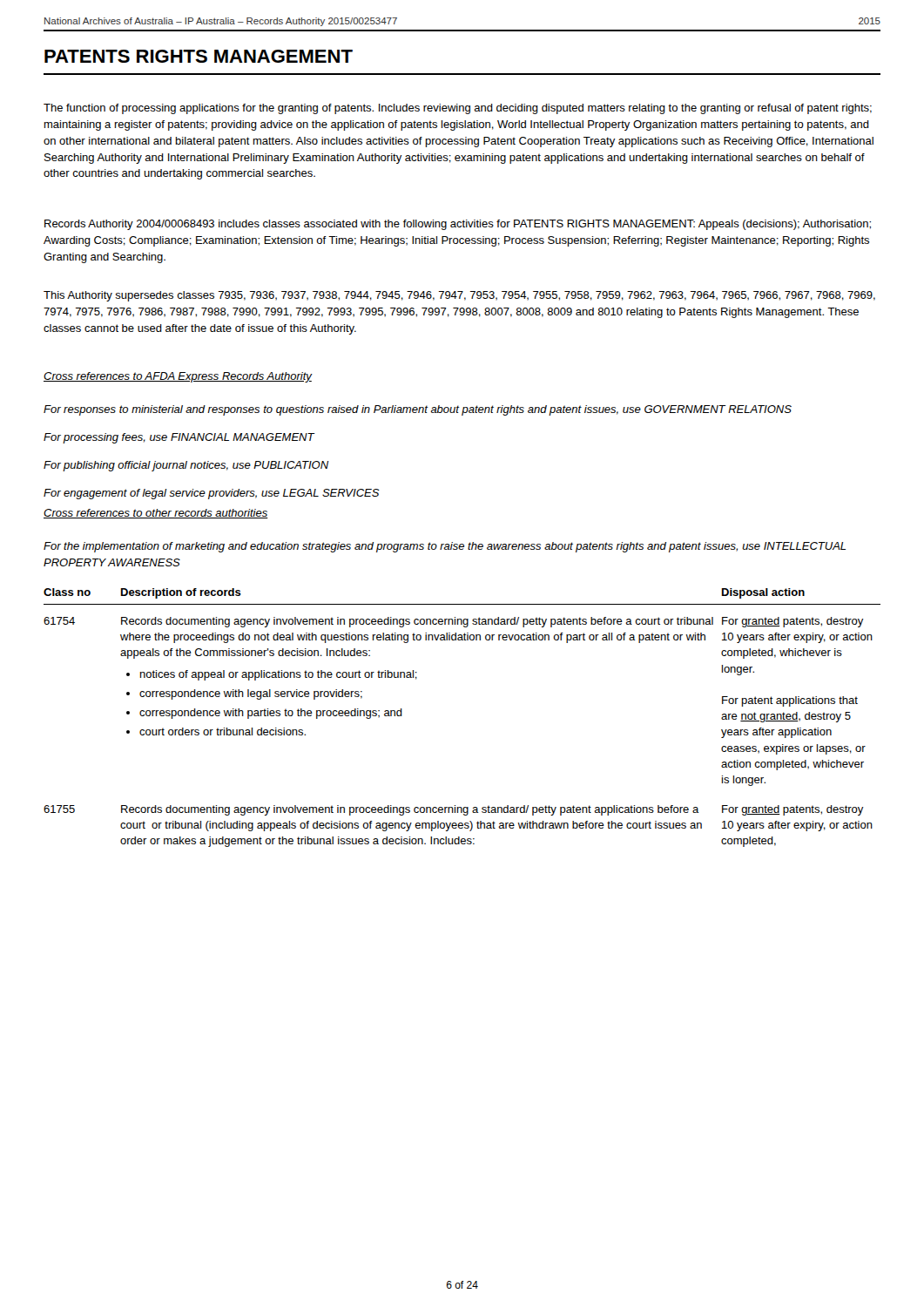924x1307 pixels.
Task: Click on the text block that reads "Cross references to other records"
Action: (x=156, y=513)
